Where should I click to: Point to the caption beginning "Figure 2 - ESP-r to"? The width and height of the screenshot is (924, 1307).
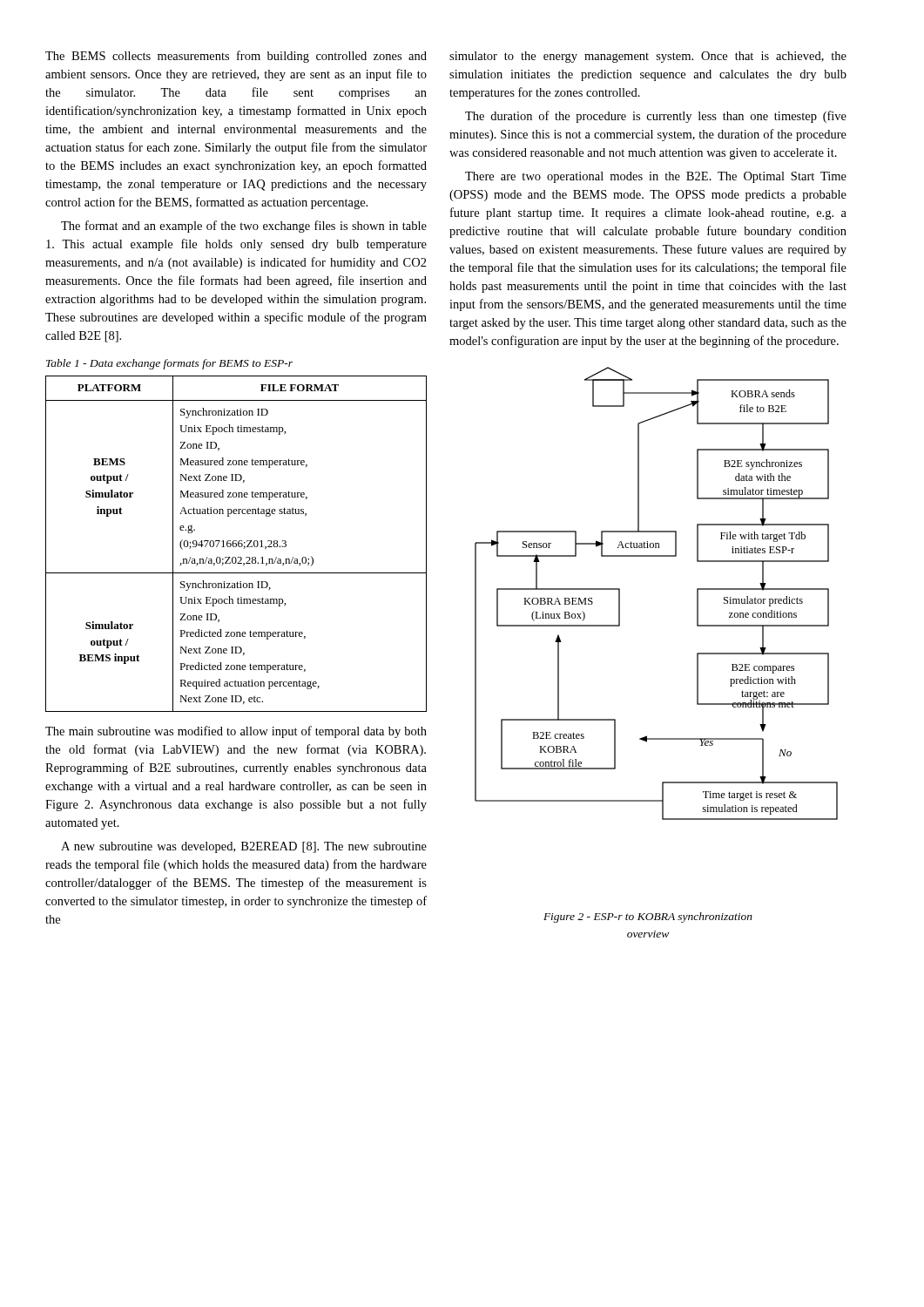pyautogui.click(x=648, y=925)
